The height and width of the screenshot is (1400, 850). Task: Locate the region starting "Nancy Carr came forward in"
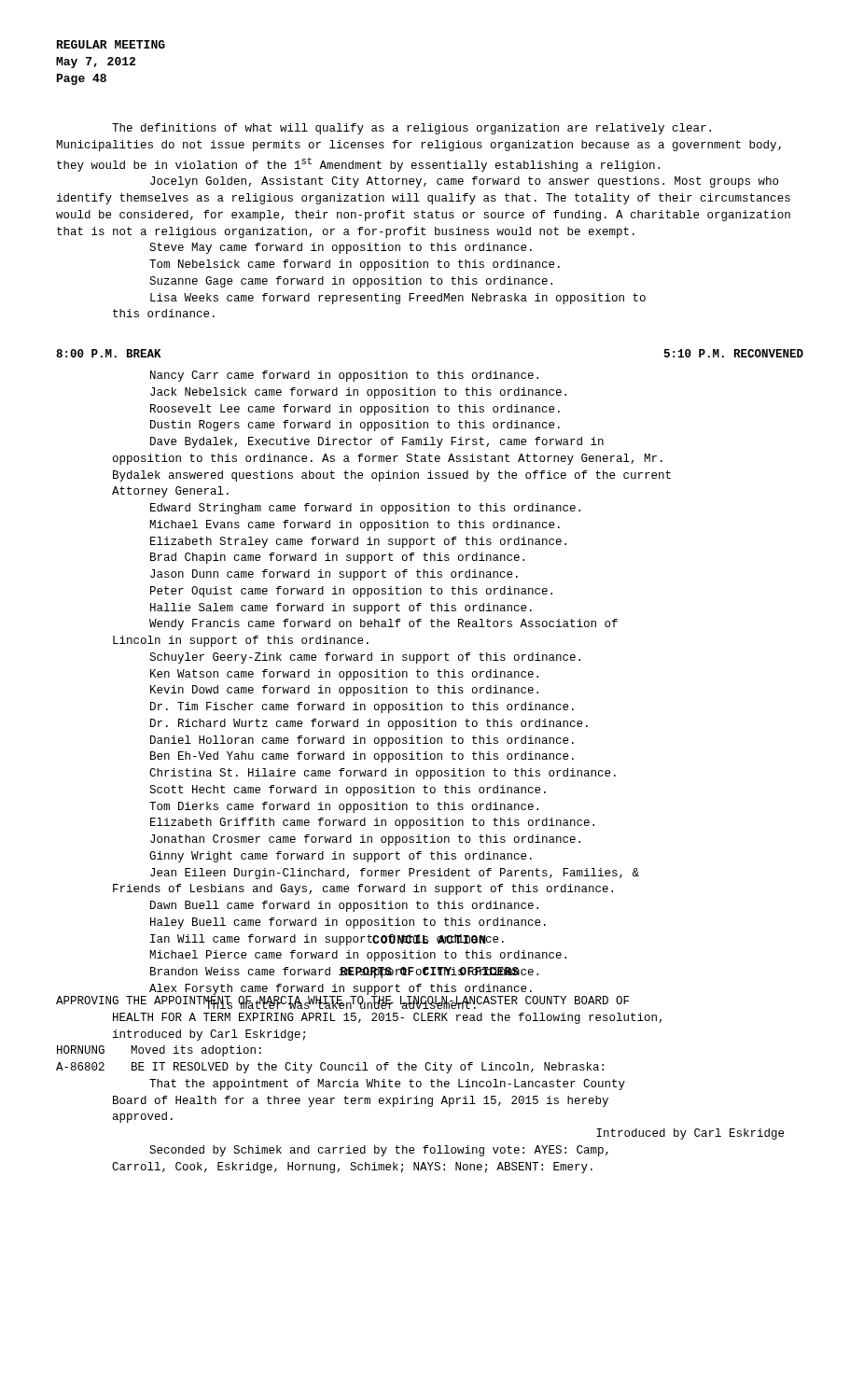(458, 692)
